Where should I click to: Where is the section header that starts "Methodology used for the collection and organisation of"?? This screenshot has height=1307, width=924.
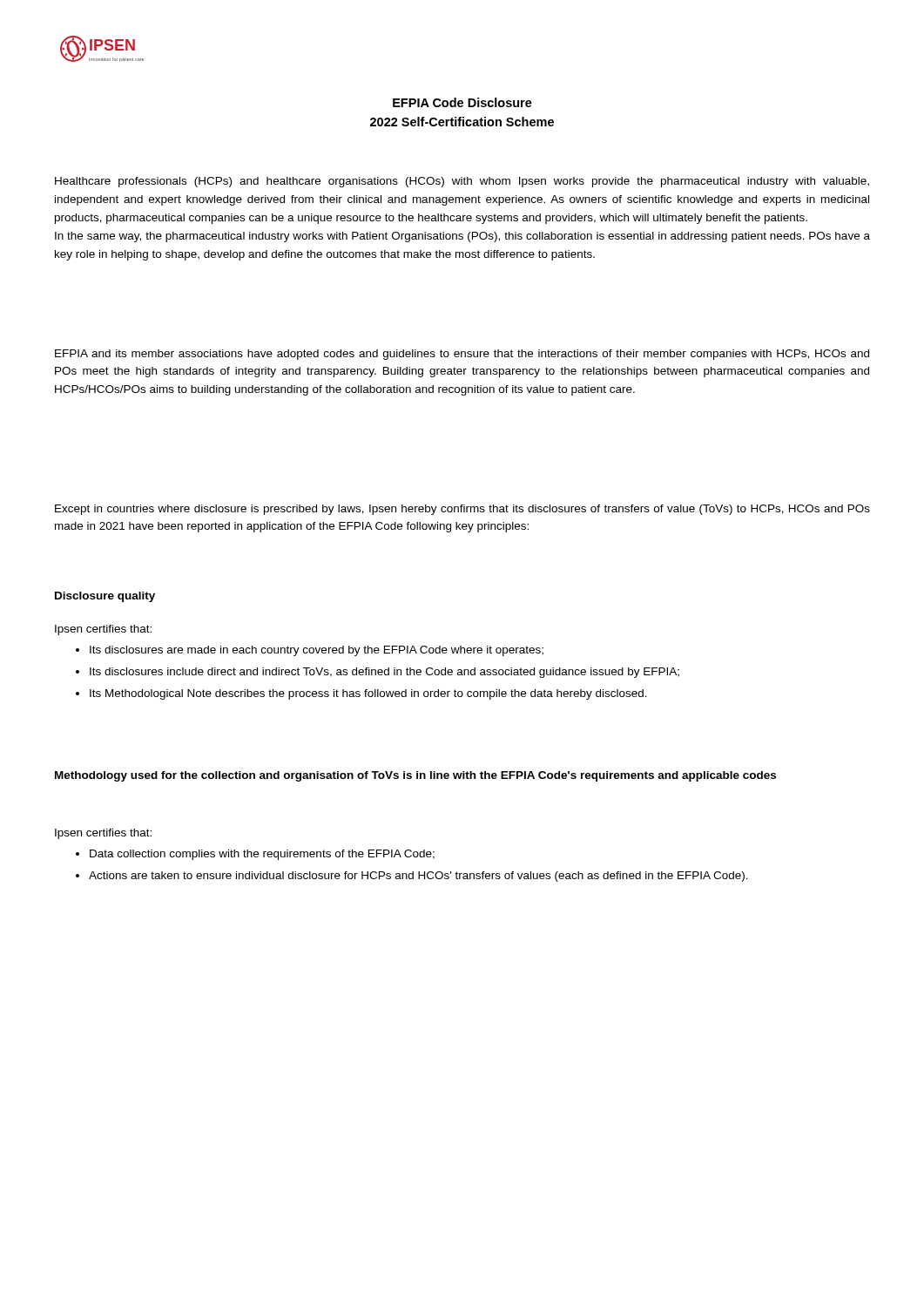[x=415, y=775]
